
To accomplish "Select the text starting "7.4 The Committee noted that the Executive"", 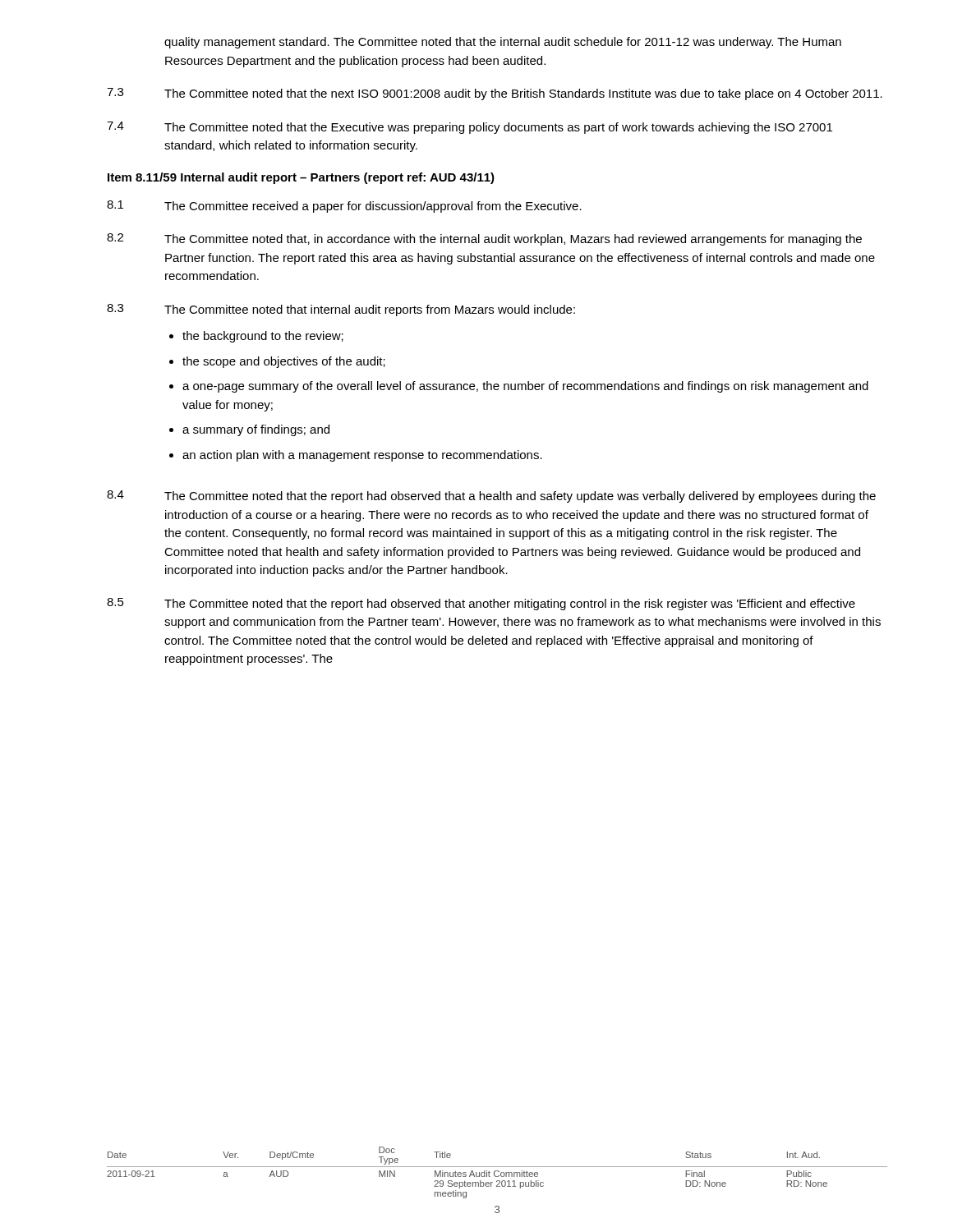I will (497, 136).
